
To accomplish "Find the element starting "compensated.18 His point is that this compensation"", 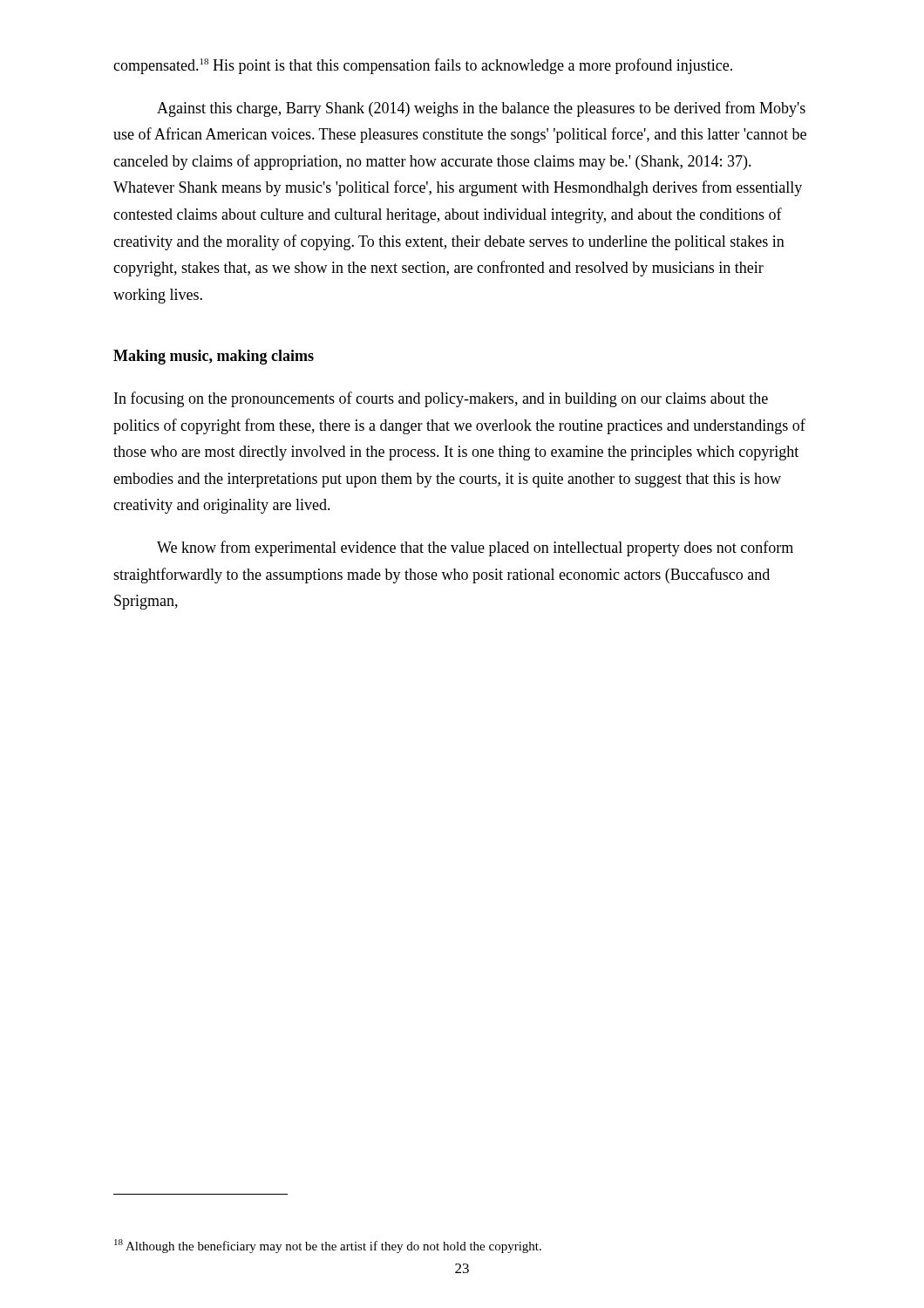I will point(462,66).
